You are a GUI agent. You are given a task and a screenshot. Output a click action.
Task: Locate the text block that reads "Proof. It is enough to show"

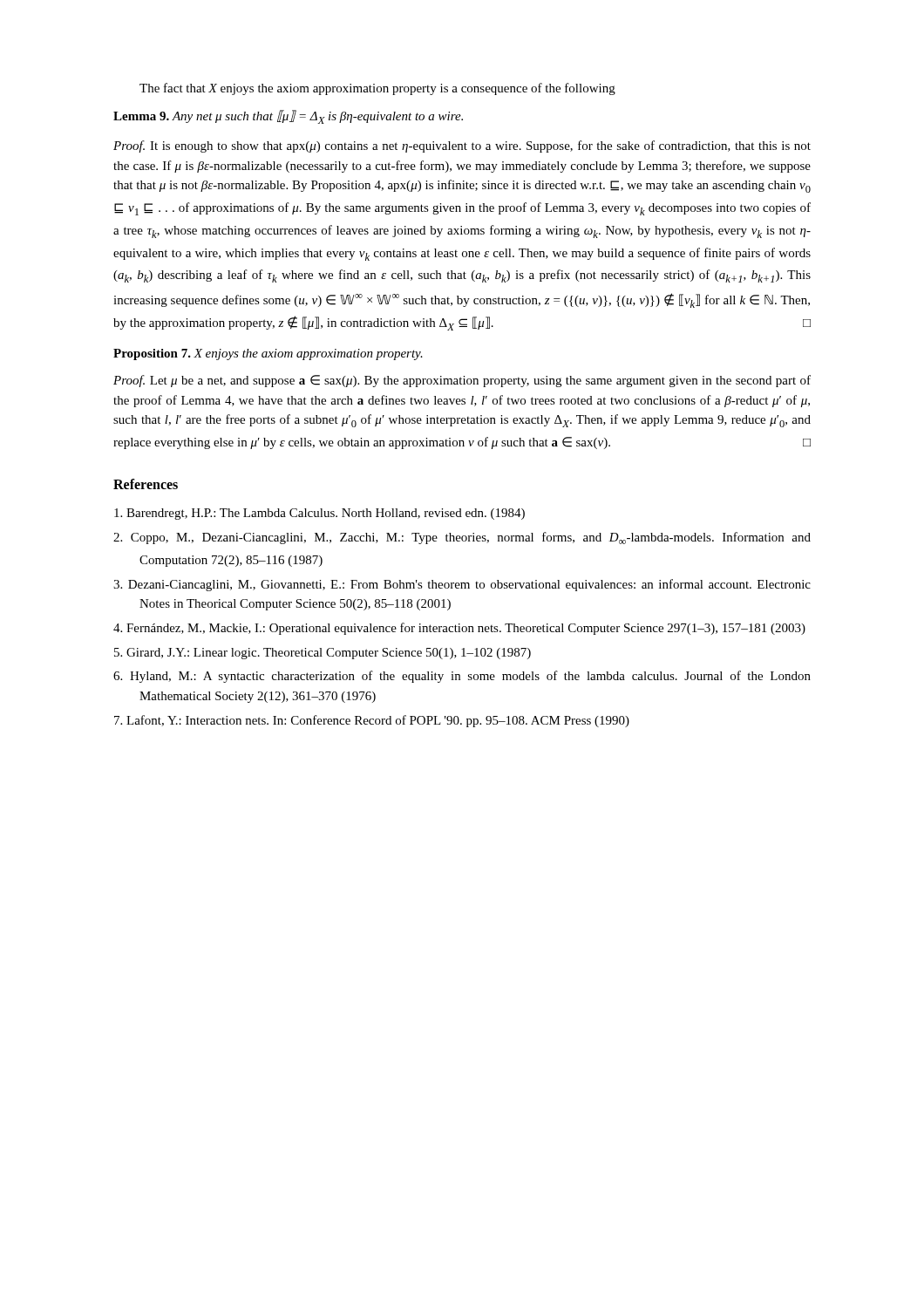pos(462,236)
